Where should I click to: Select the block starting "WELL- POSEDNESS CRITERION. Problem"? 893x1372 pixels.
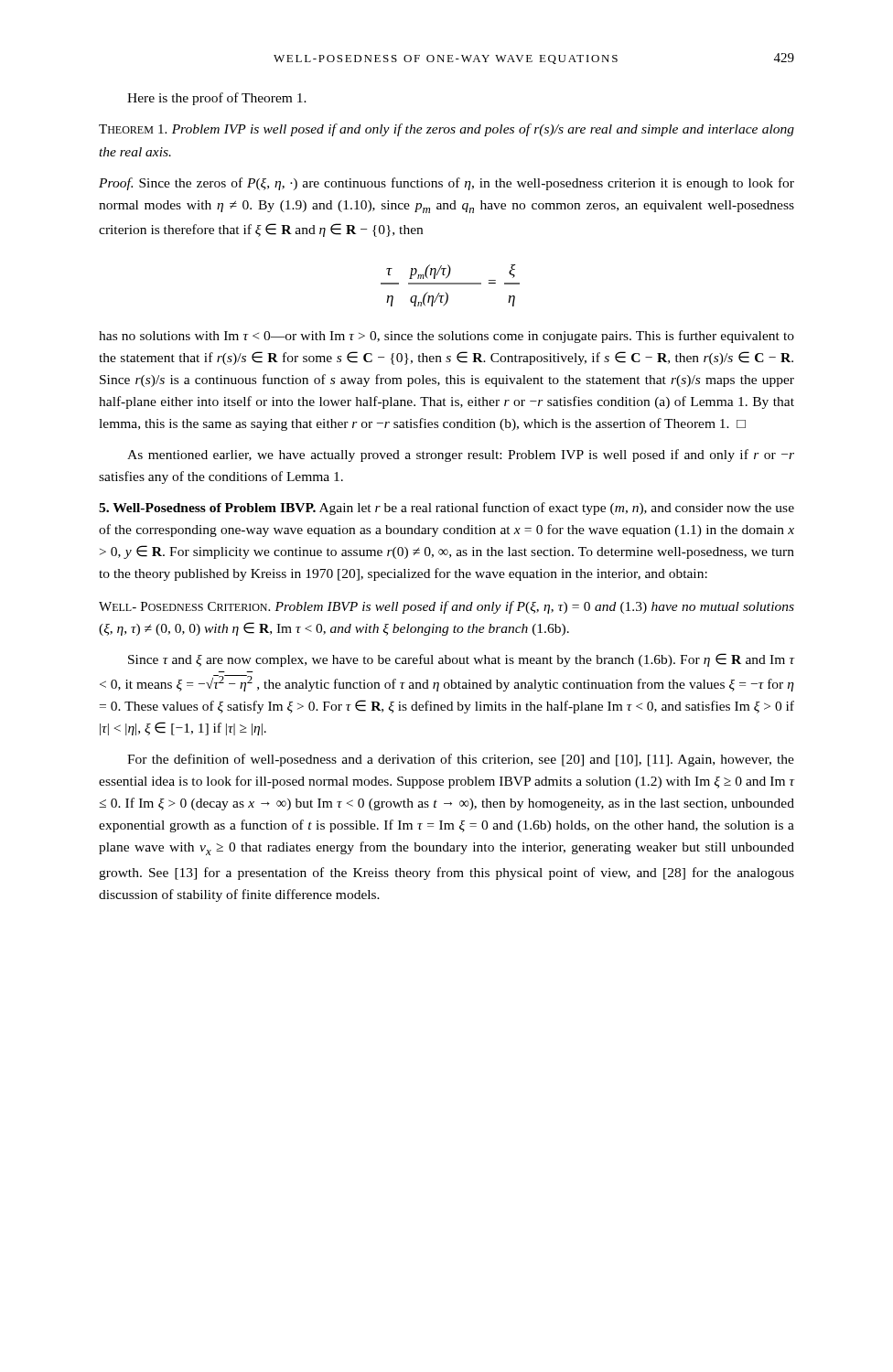(x=446, y=617)
